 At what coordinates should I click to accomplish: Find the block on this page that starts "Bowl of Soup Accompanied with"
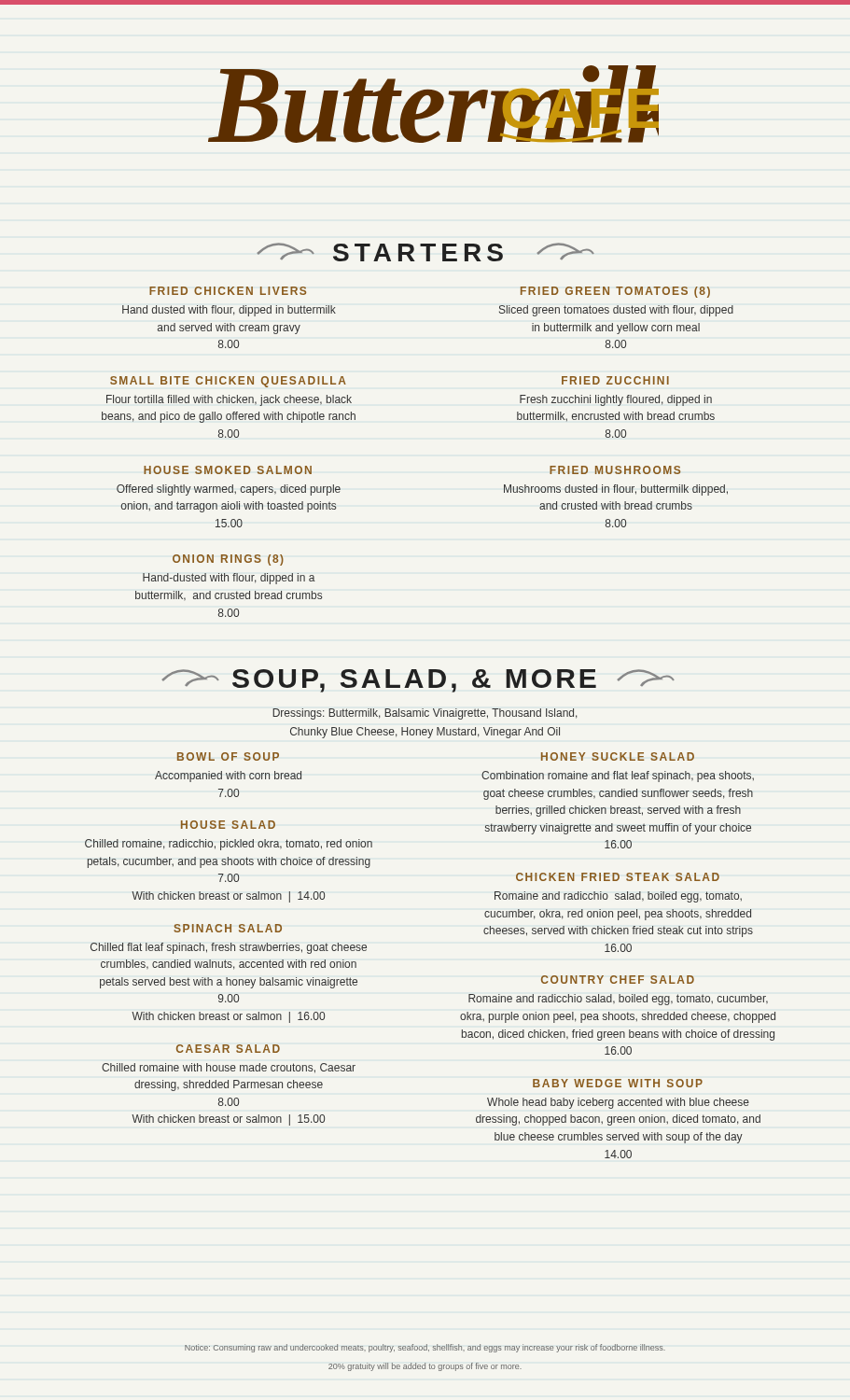coord(229,776)
